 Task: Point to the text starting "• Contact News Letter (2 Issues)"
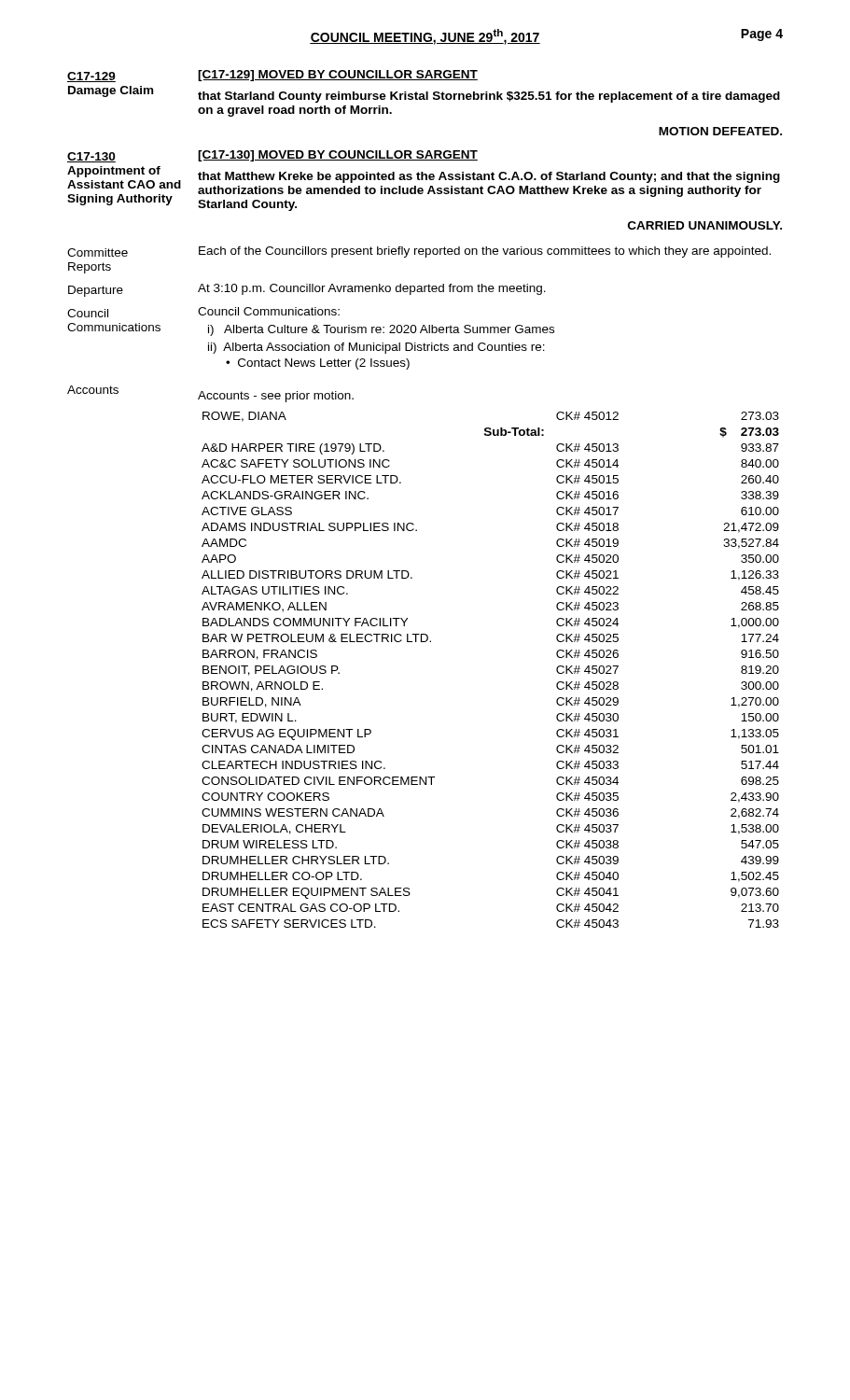[x=318, y=363]
